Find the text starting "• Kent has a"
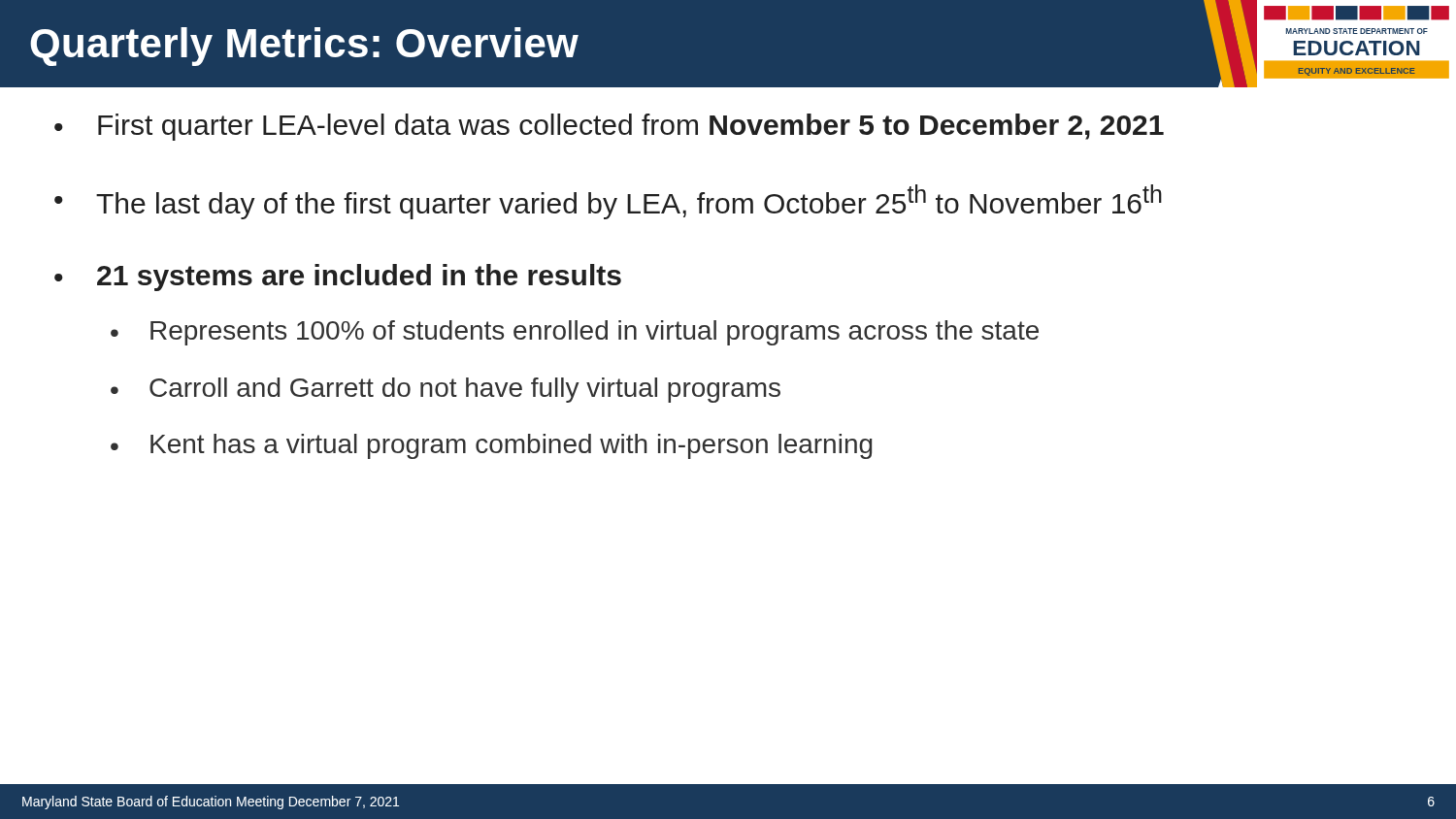The height and width of the screenshot is (819, 1456). pos(492,446)
